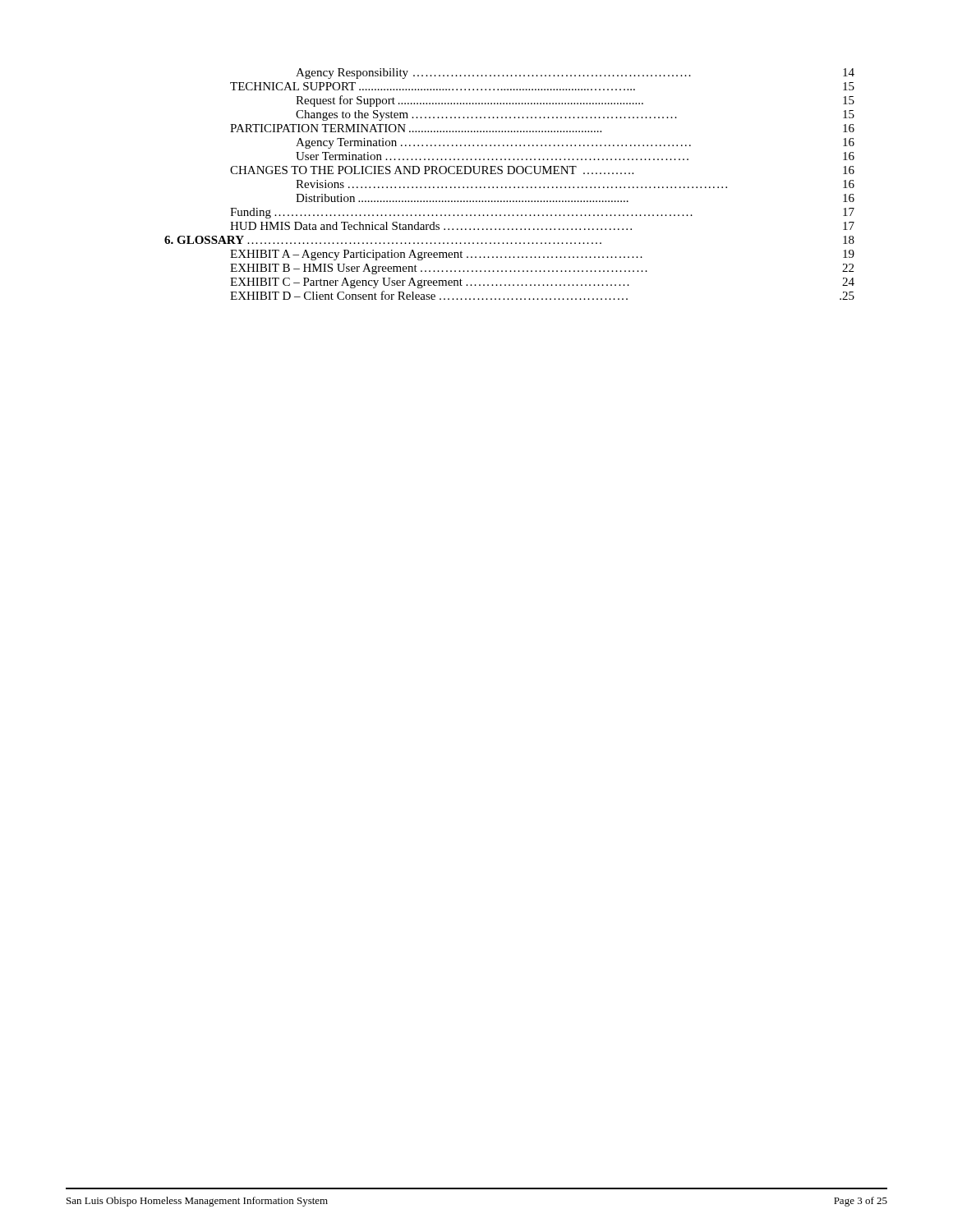Select the block starting "Request for Support"

click(x=575, y=101)
